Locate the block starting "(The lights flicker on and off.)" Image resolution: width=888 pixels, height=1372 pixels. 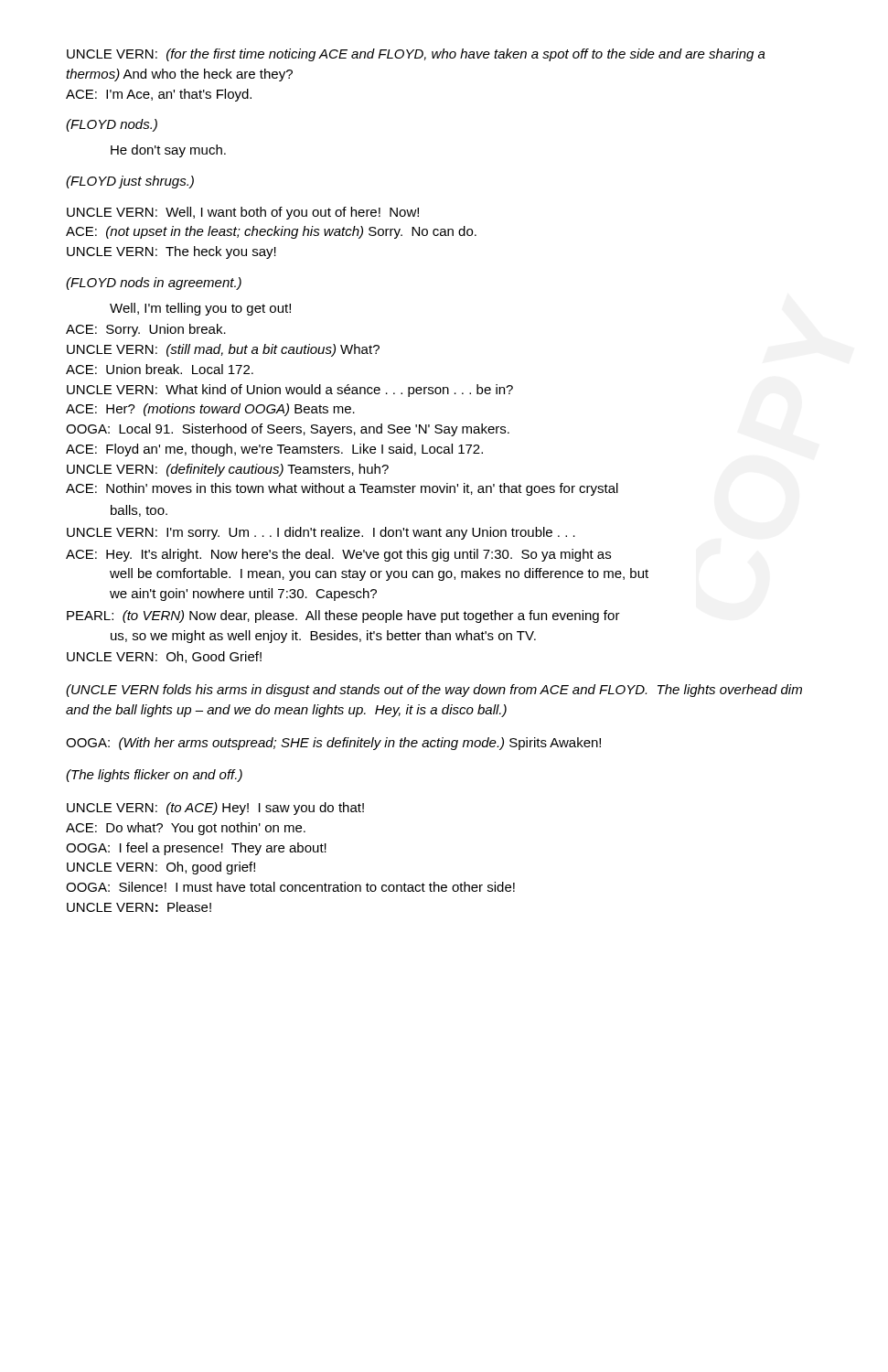tap(154, 774)
